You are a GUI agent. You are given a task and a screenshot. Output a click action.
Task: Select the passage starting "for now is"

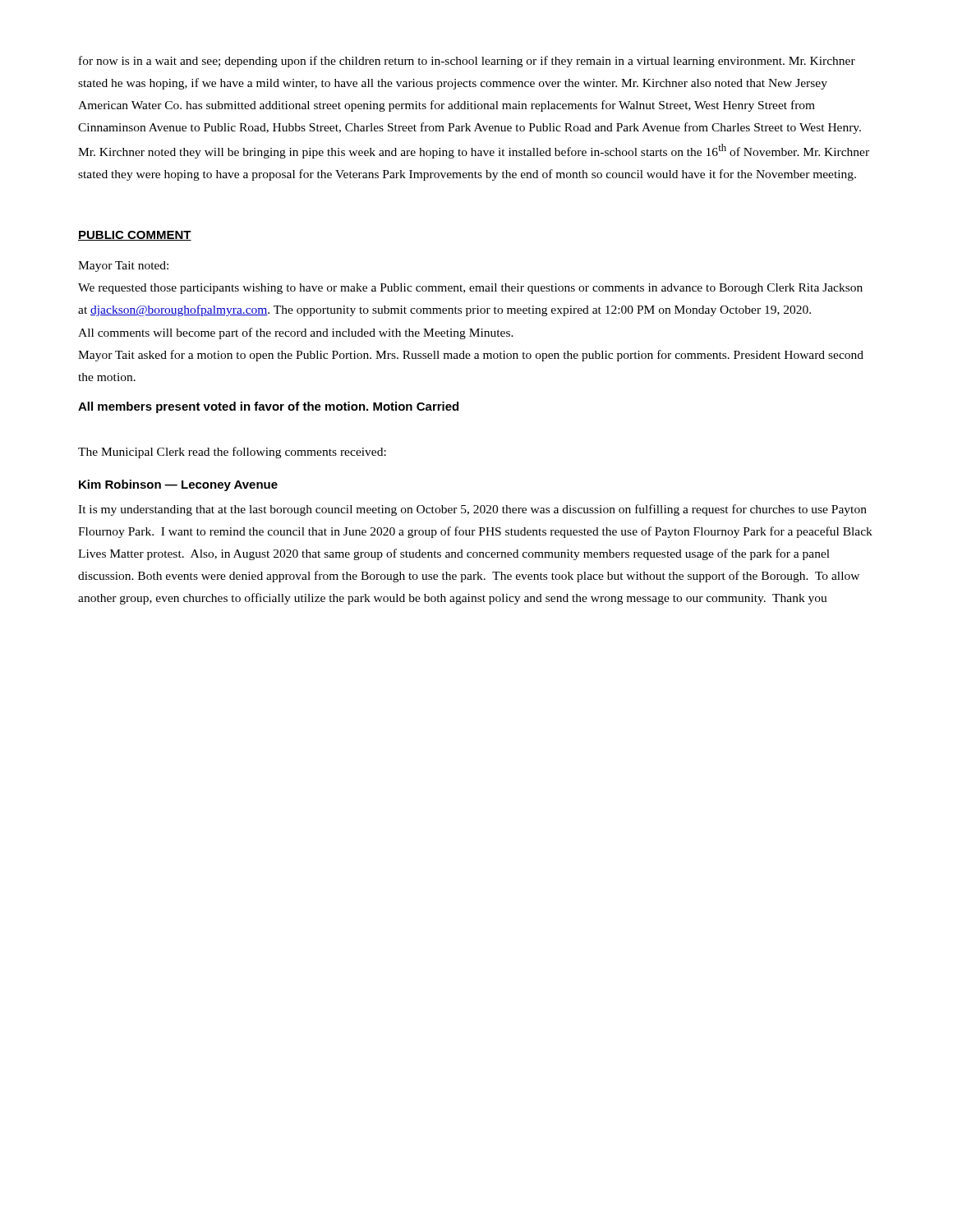(x=476, y=117)
